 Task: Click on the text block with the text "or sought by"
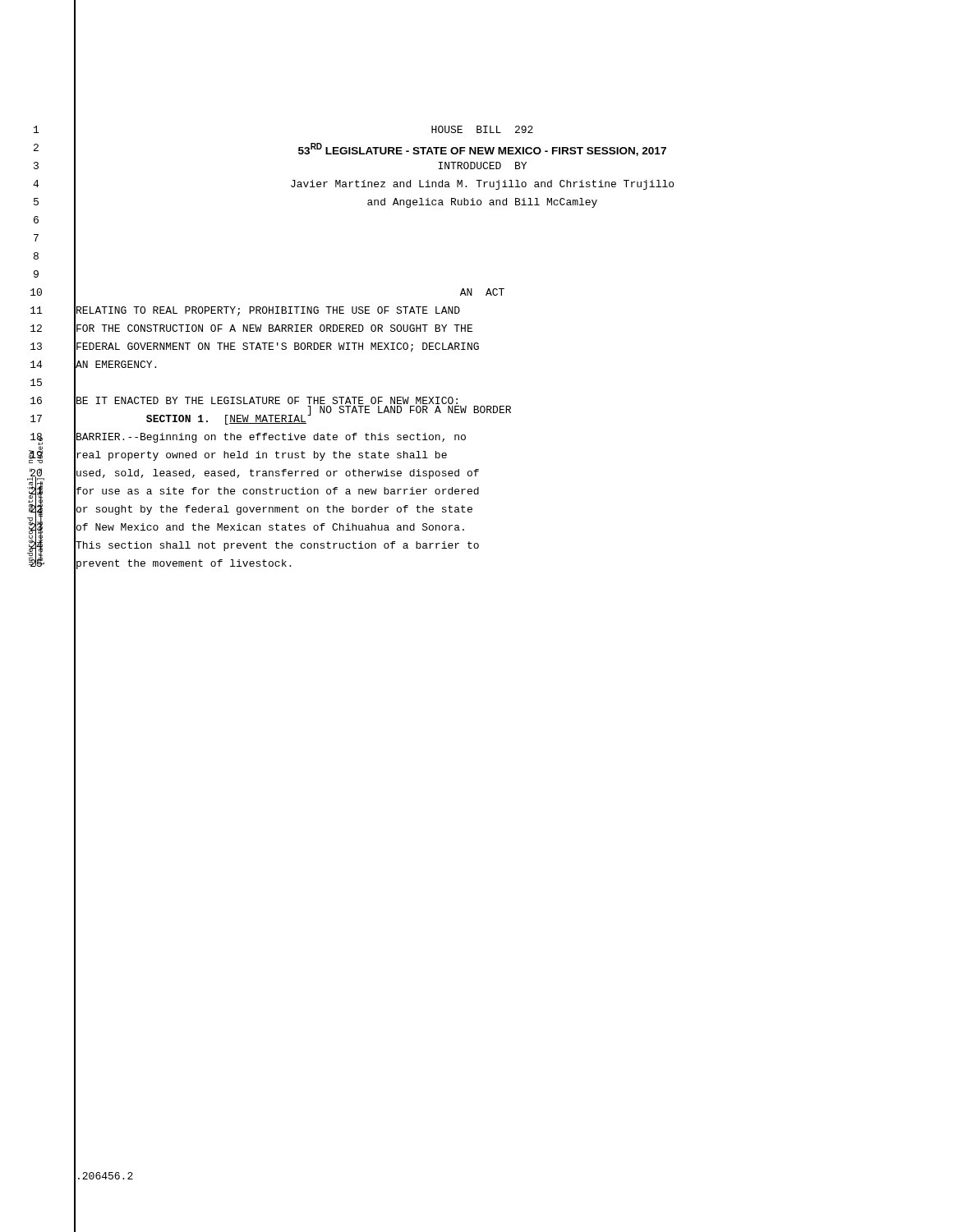coord(274,510)
